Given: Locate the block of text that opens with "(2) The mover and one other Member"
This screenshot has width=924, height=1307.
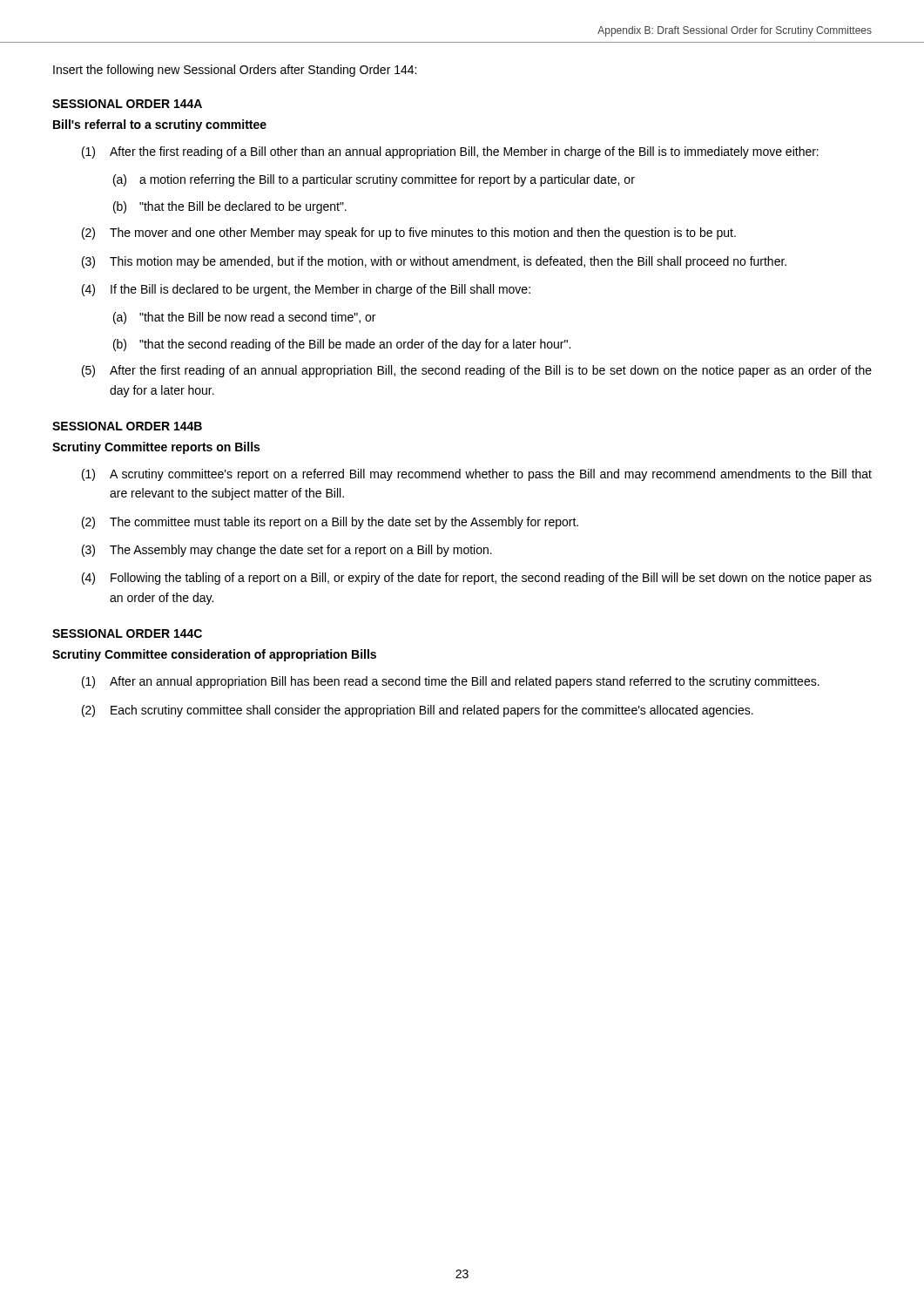Looking at the screenshot, I should click(x=462, y=233).
